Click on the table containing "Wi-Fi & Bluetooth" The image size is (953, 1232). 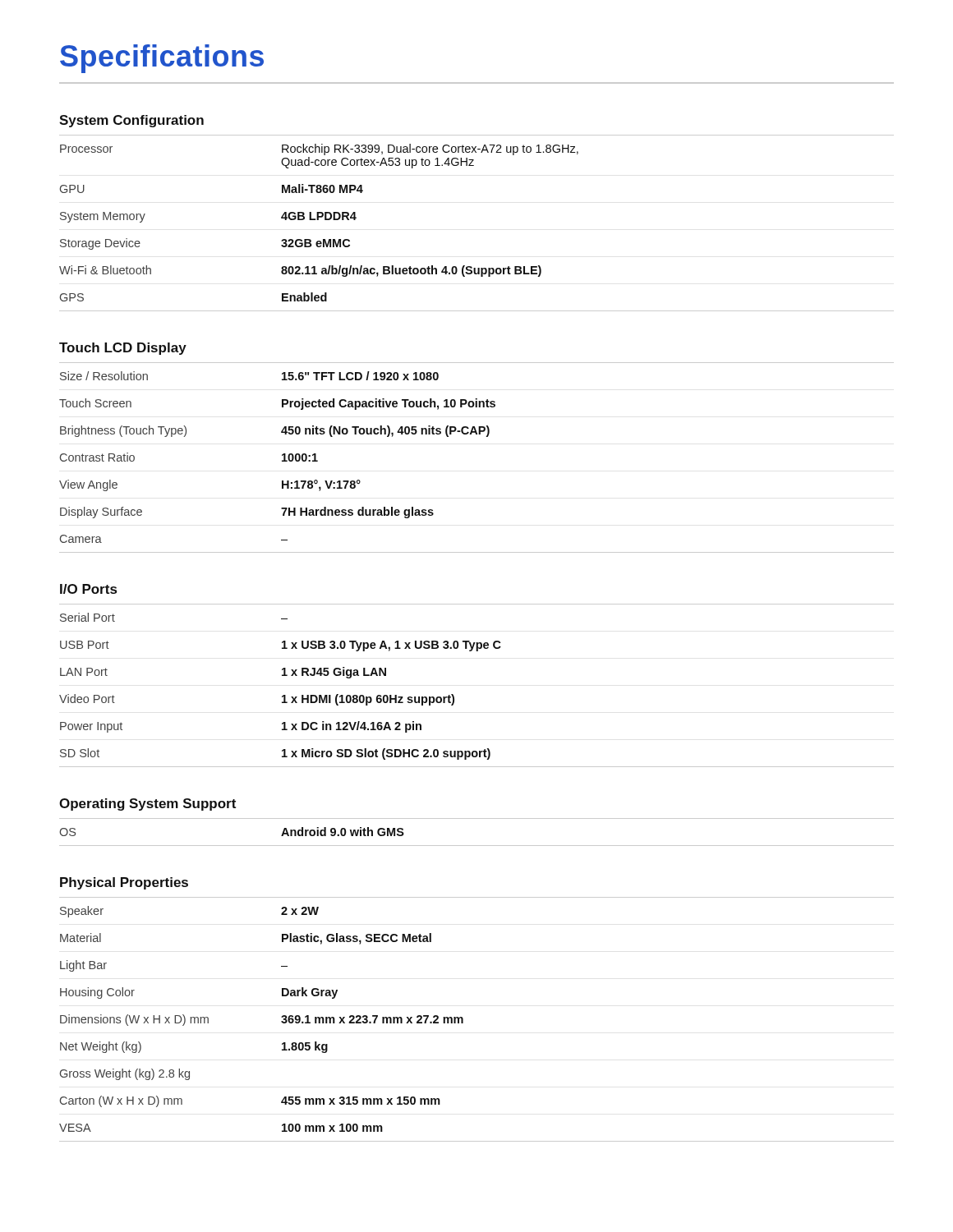click(476, 223)
